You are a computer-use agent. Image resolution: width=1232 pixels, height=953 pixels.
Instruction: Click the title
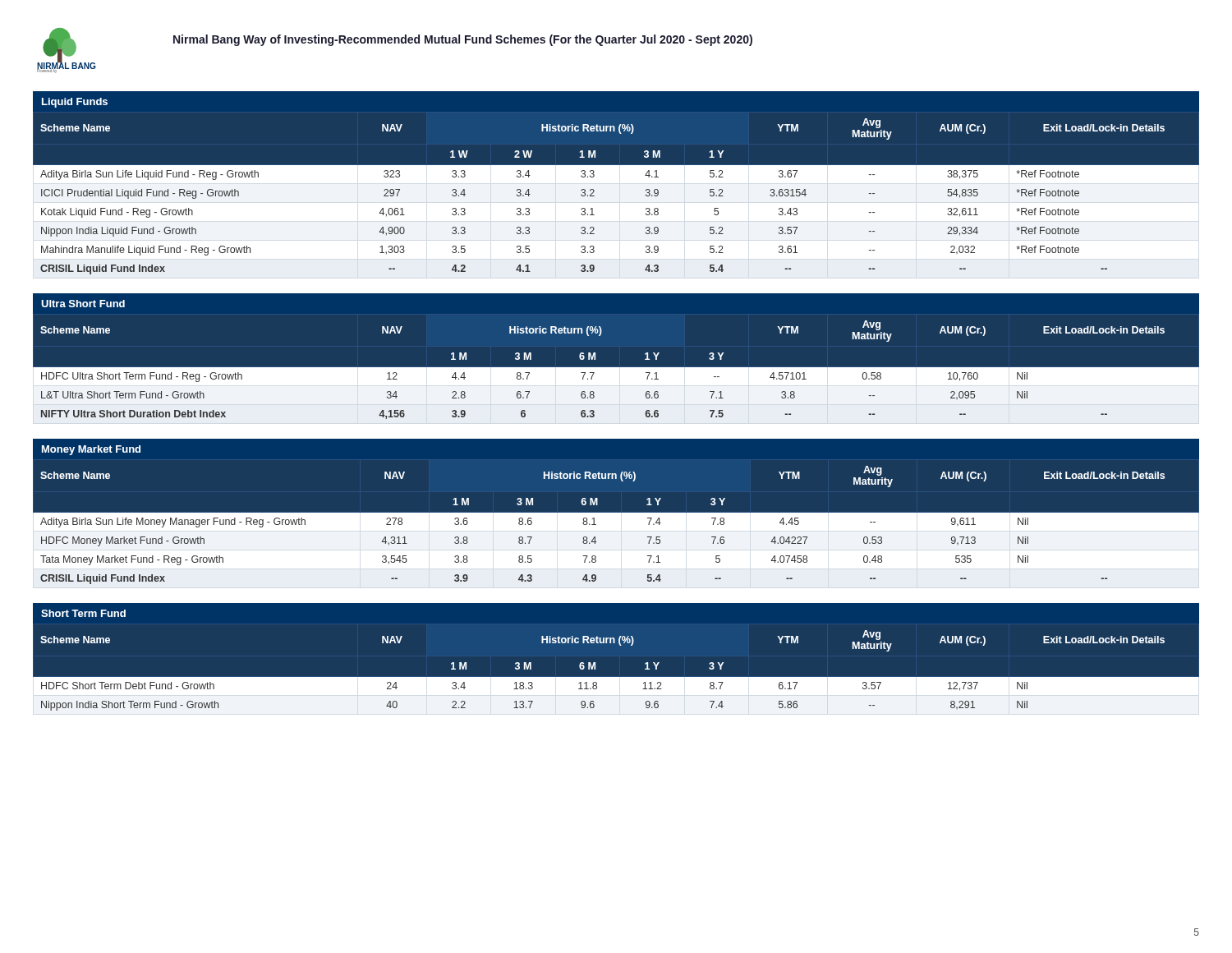point(463,39)
